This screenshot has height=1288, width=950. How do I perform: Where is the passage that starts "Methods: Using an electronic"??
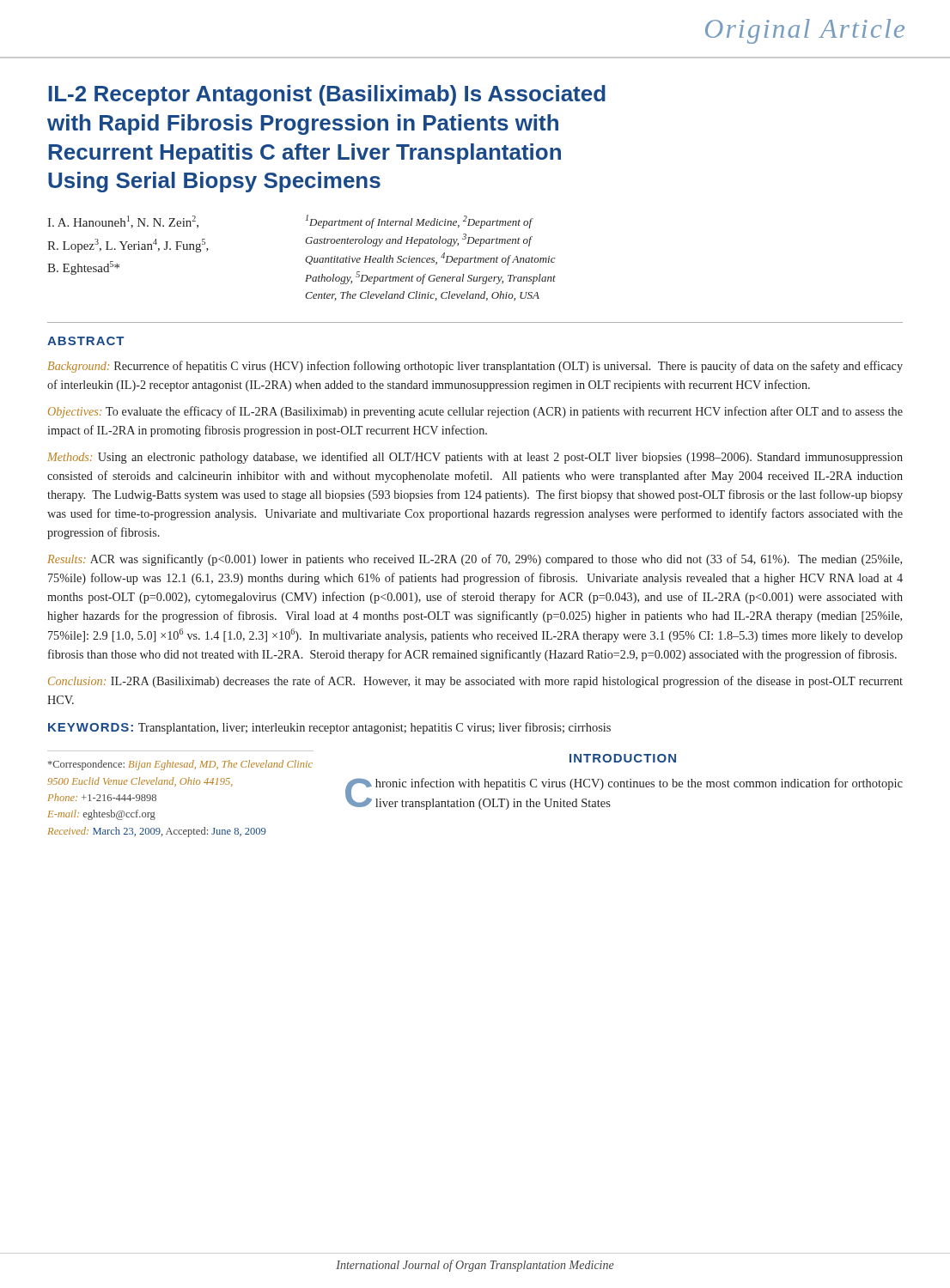(x=475, y=495)
